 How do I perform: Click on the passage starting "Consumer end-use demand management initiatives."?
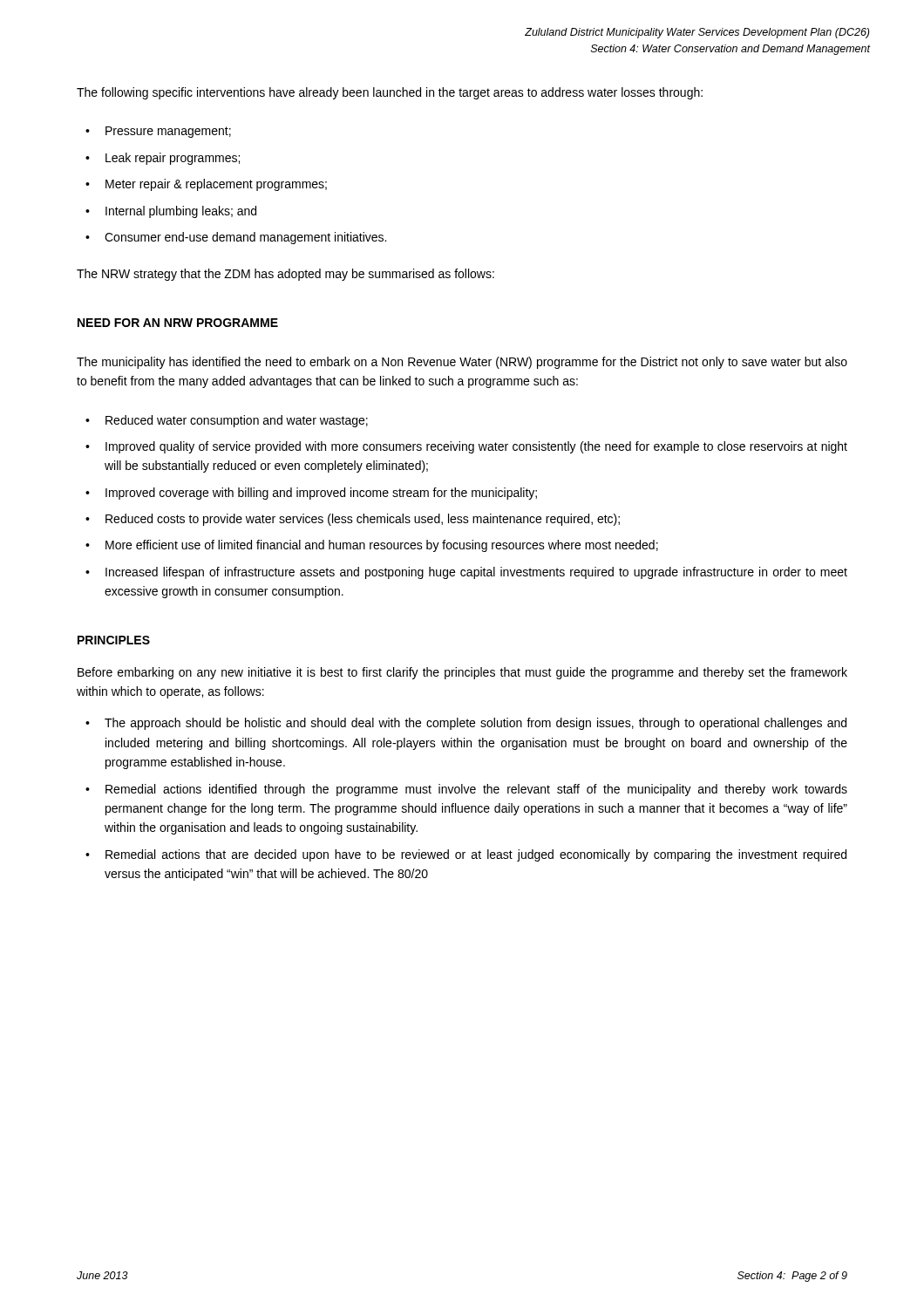click(x=246, y=237)
